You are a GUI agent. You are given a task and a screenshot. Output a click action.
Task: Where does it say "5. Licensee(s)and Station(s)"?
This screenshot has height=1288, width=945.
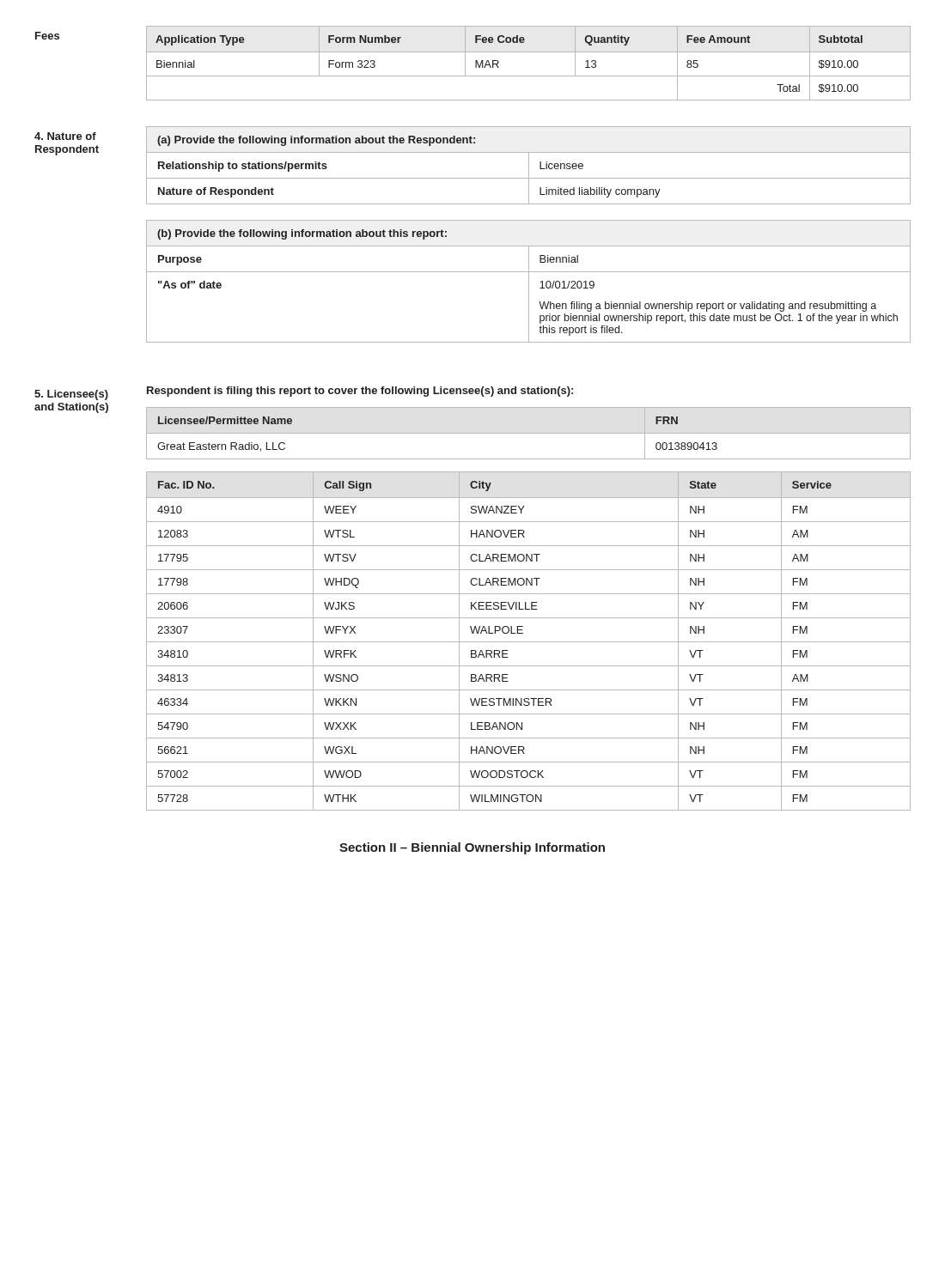(x=72, y=400)
